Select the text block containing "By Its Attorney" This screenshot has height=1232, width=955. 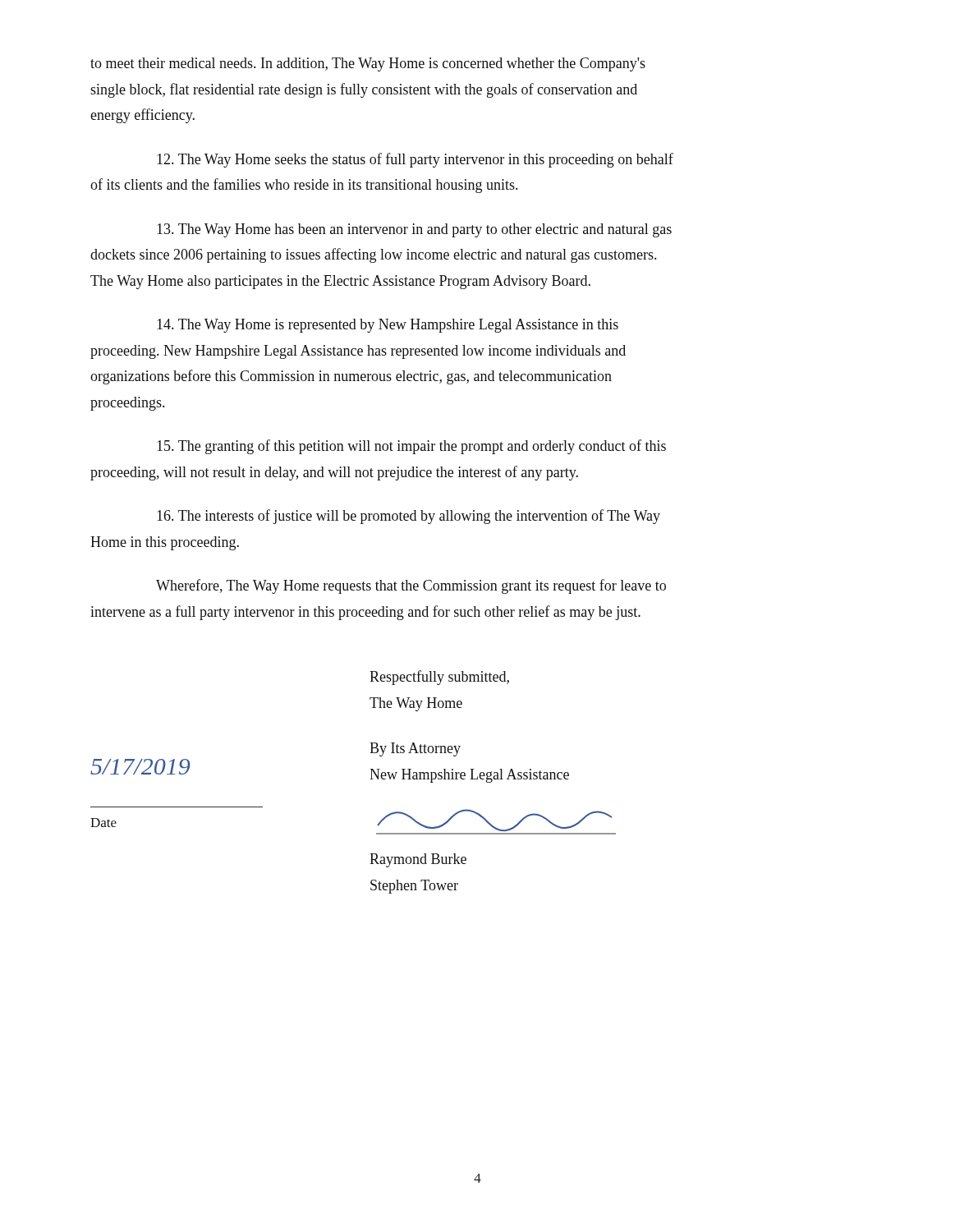415,749
